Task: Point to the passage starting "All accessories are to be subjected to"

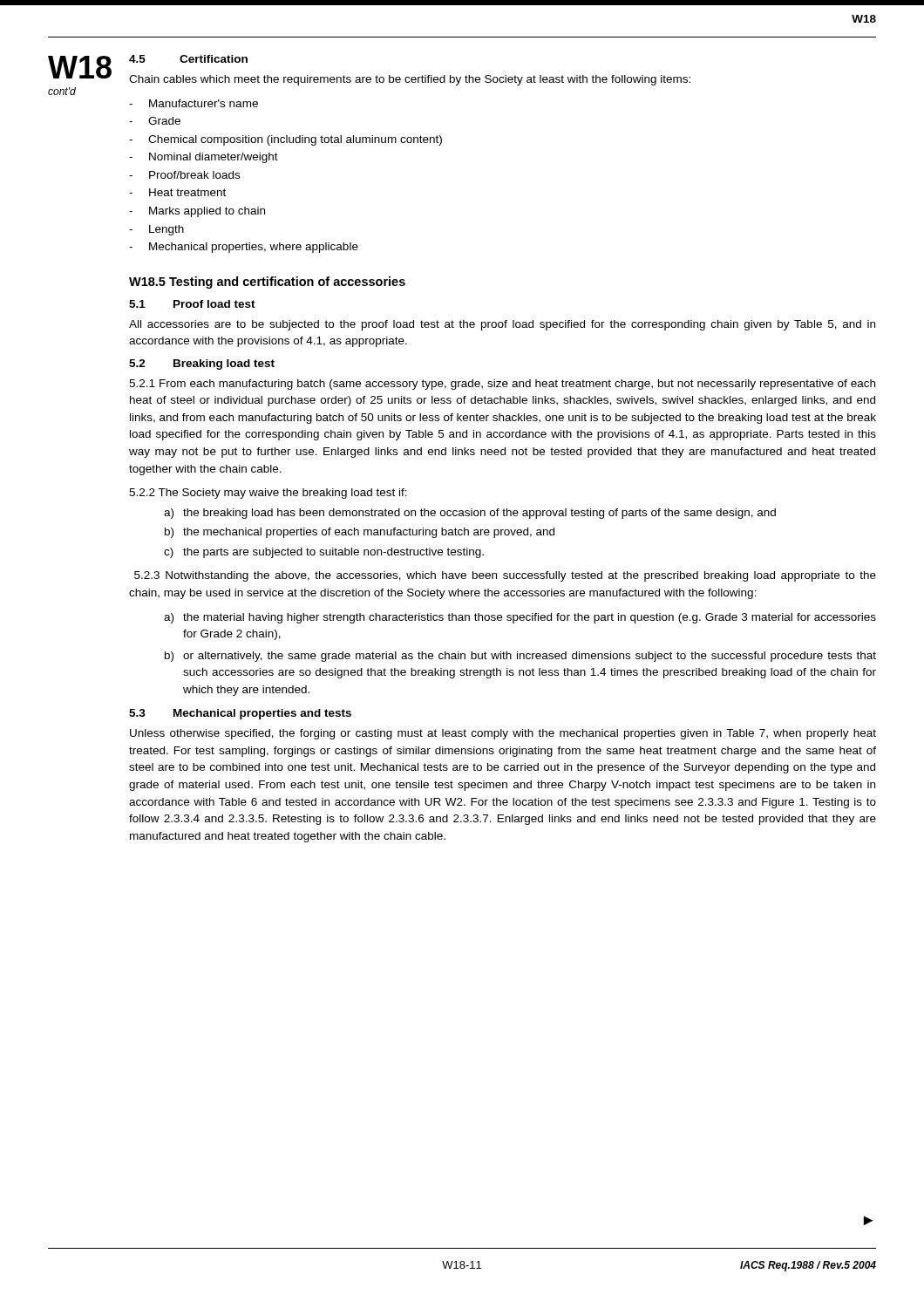Action: [503, 332]
